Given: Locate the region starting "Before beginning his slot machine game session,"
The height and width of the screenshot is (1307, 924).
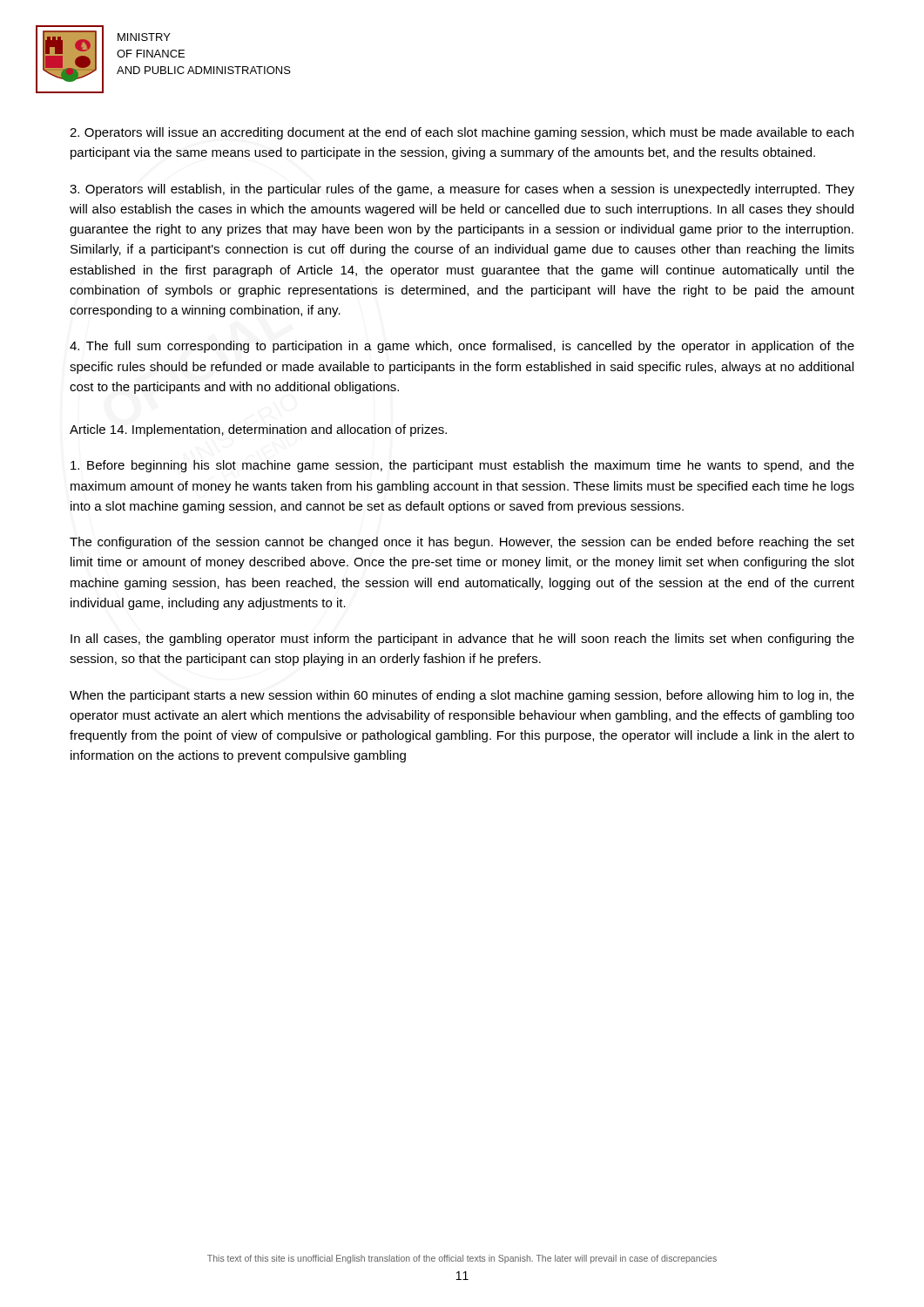Looking at the screenshot, I should point(462,485).
